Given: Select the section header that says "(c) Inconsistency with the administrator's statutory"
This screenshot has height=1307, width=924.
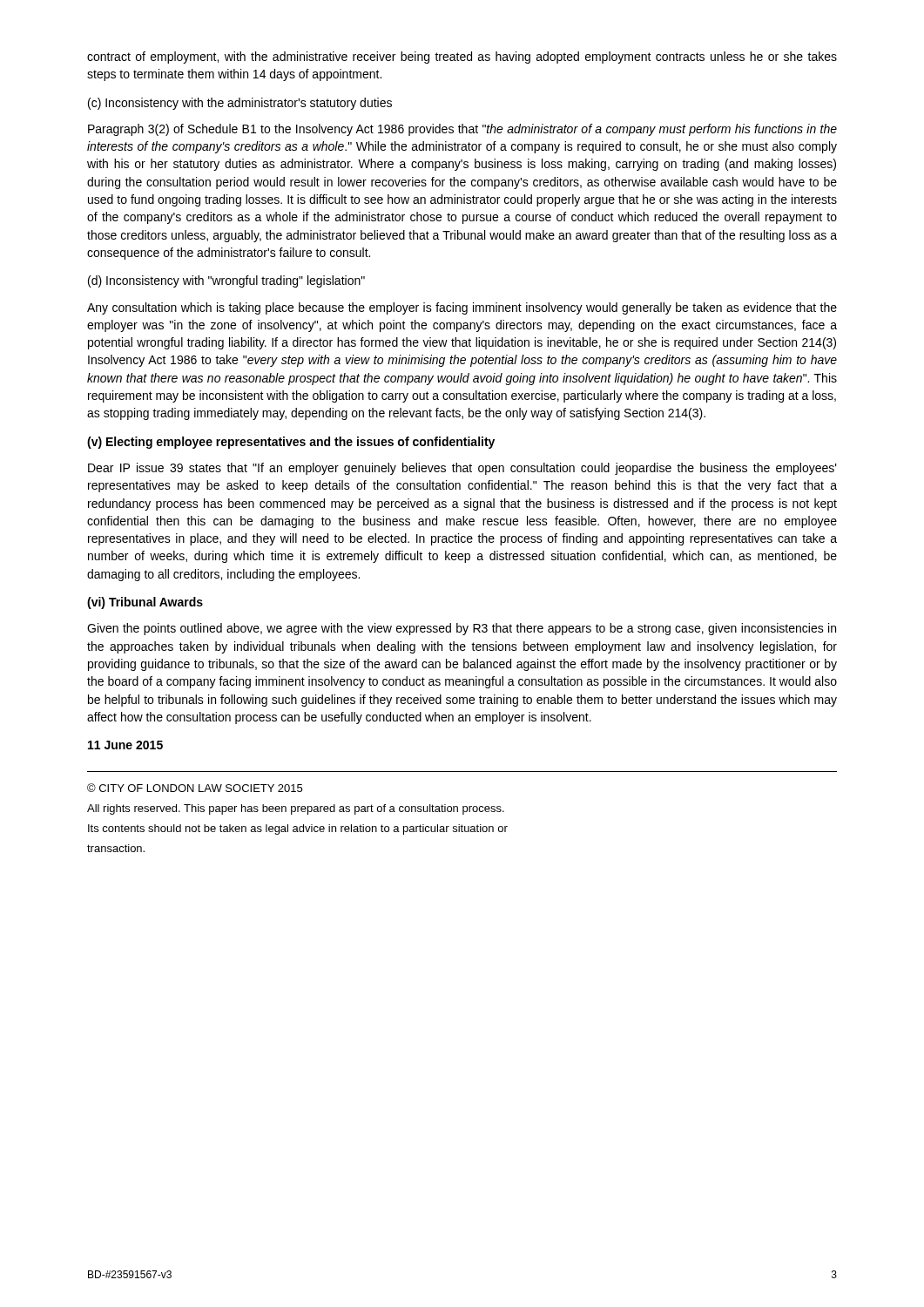Looking at the screenshot, I should point(240,104).
